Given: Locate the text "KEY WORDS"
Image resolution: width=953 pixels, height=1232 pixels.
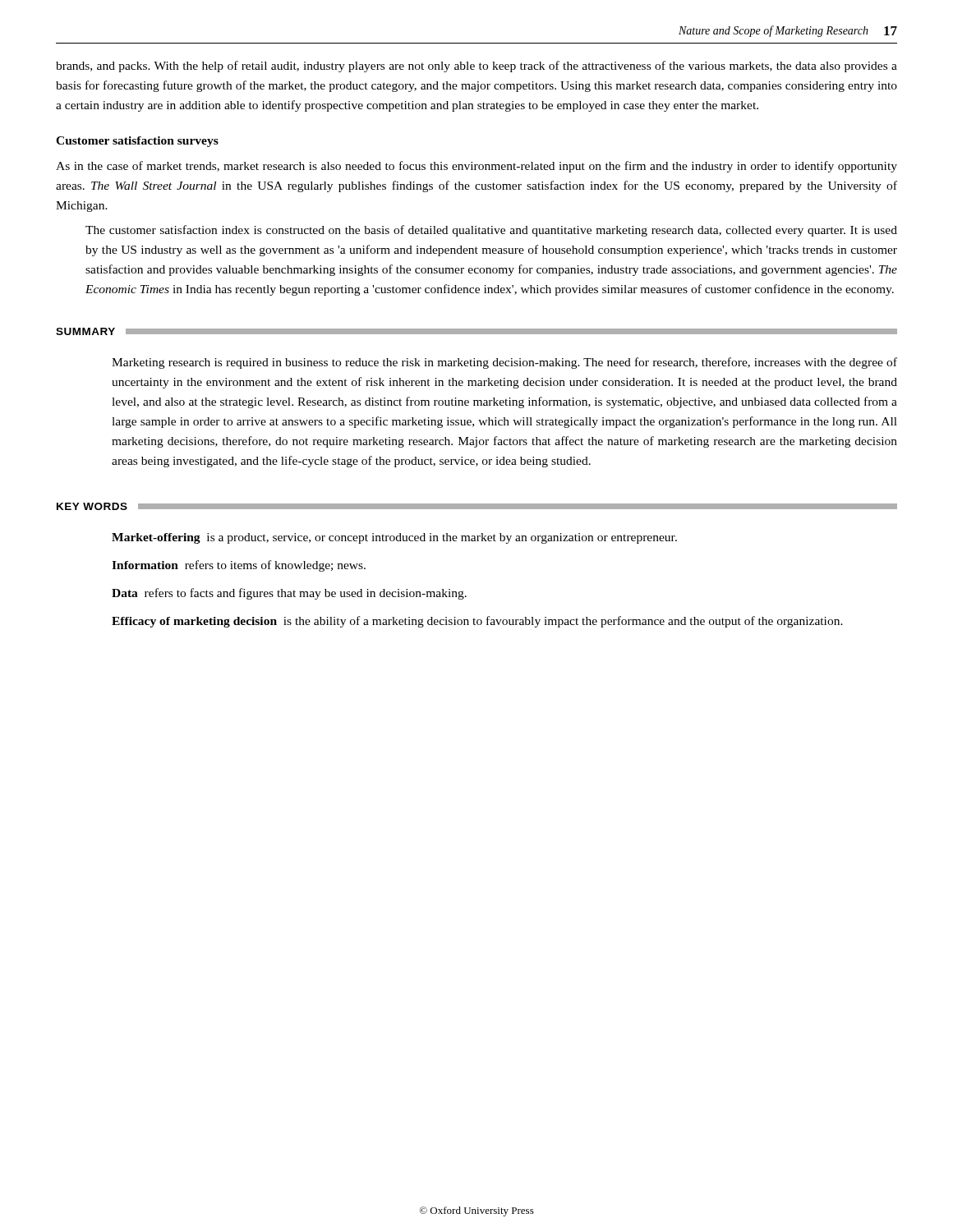Looking at the screenshot, I should click(x=476, y=507).
